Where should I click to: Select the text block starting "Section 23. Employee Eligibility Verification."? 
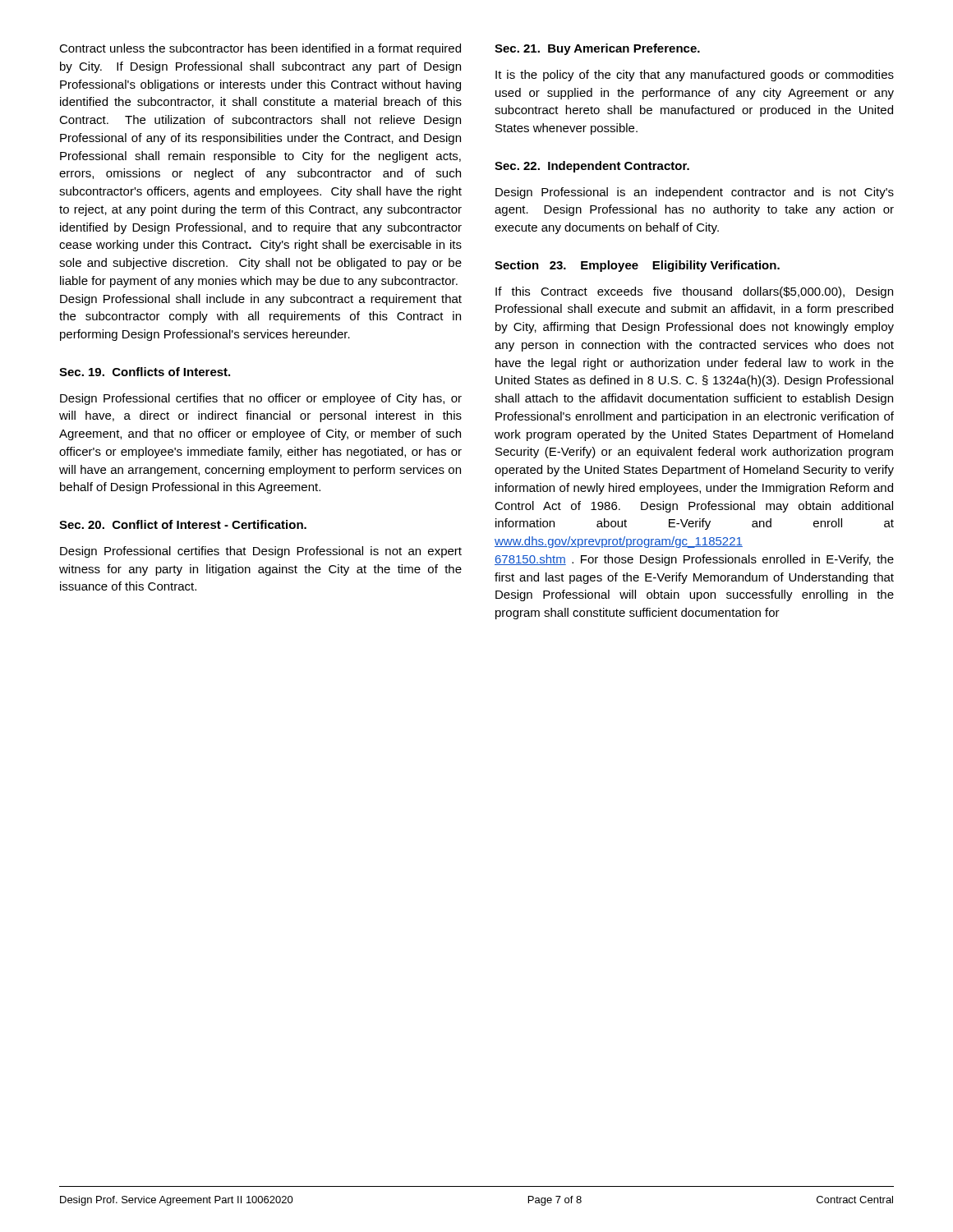637,265
